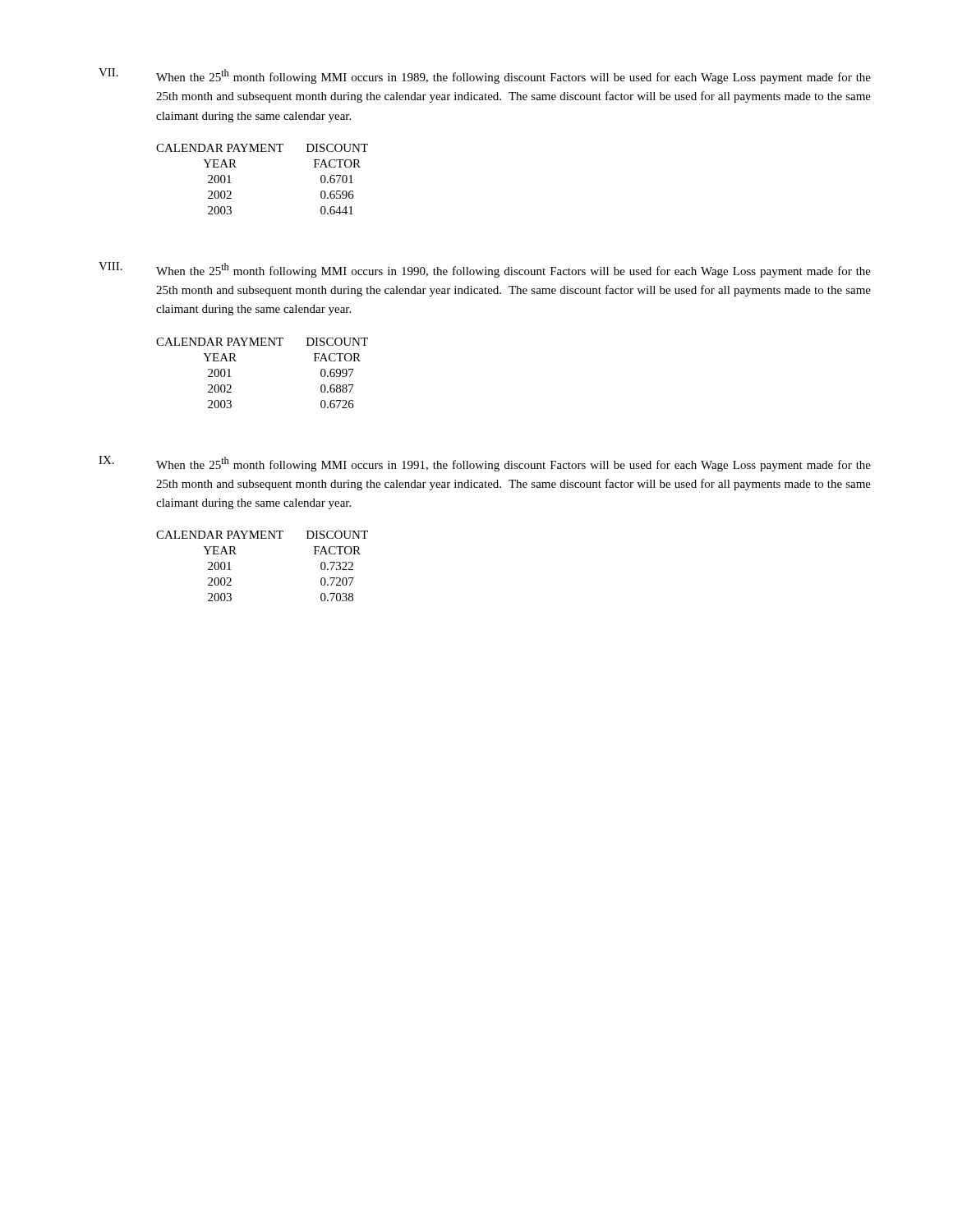Point to the block beginning "VIII. When the 25th month following"

[x=485, y=270]
